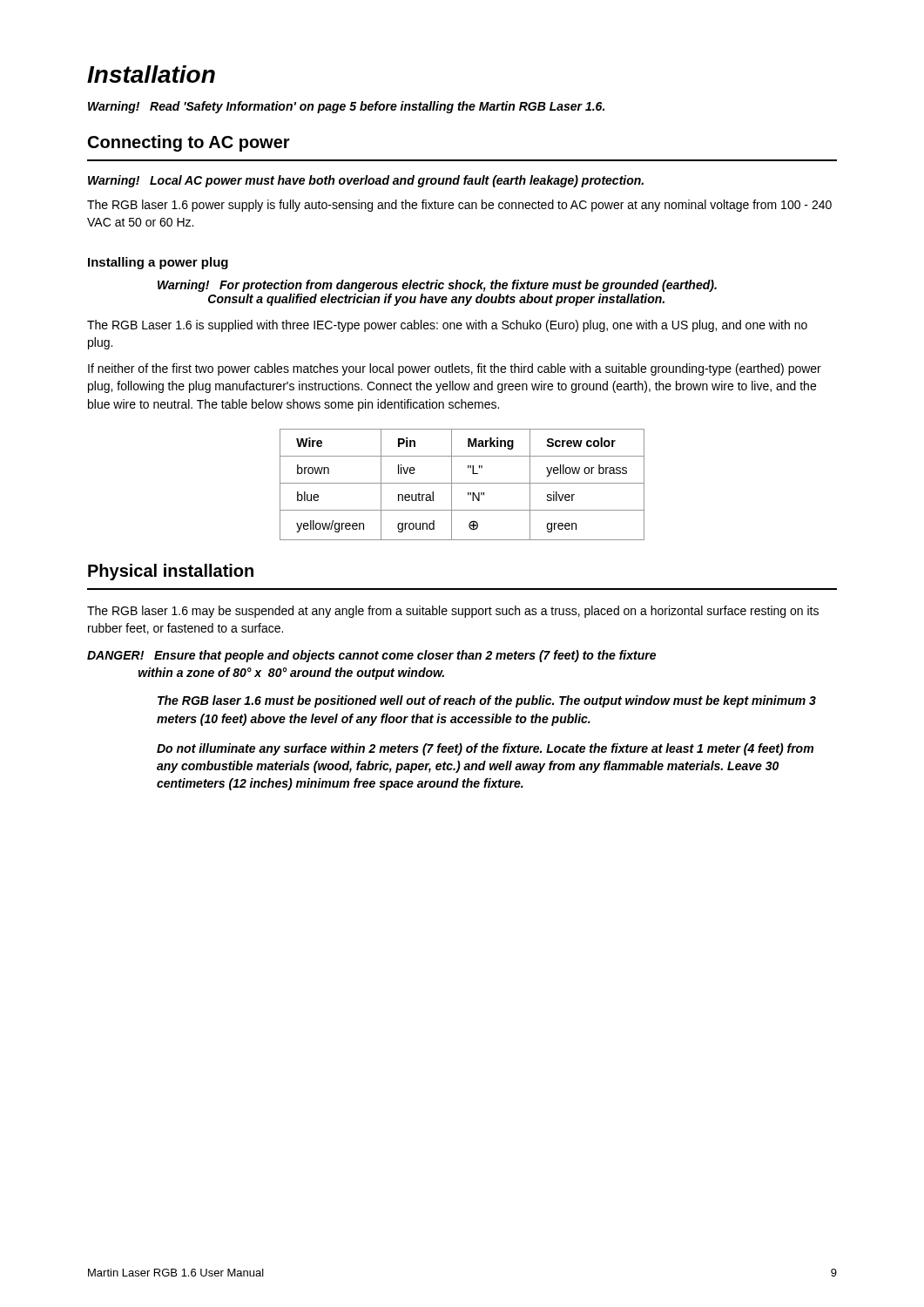Find the section header that reads "Installing a power plug"
This screenshot has width=924, height=1307.
(158, 263)
